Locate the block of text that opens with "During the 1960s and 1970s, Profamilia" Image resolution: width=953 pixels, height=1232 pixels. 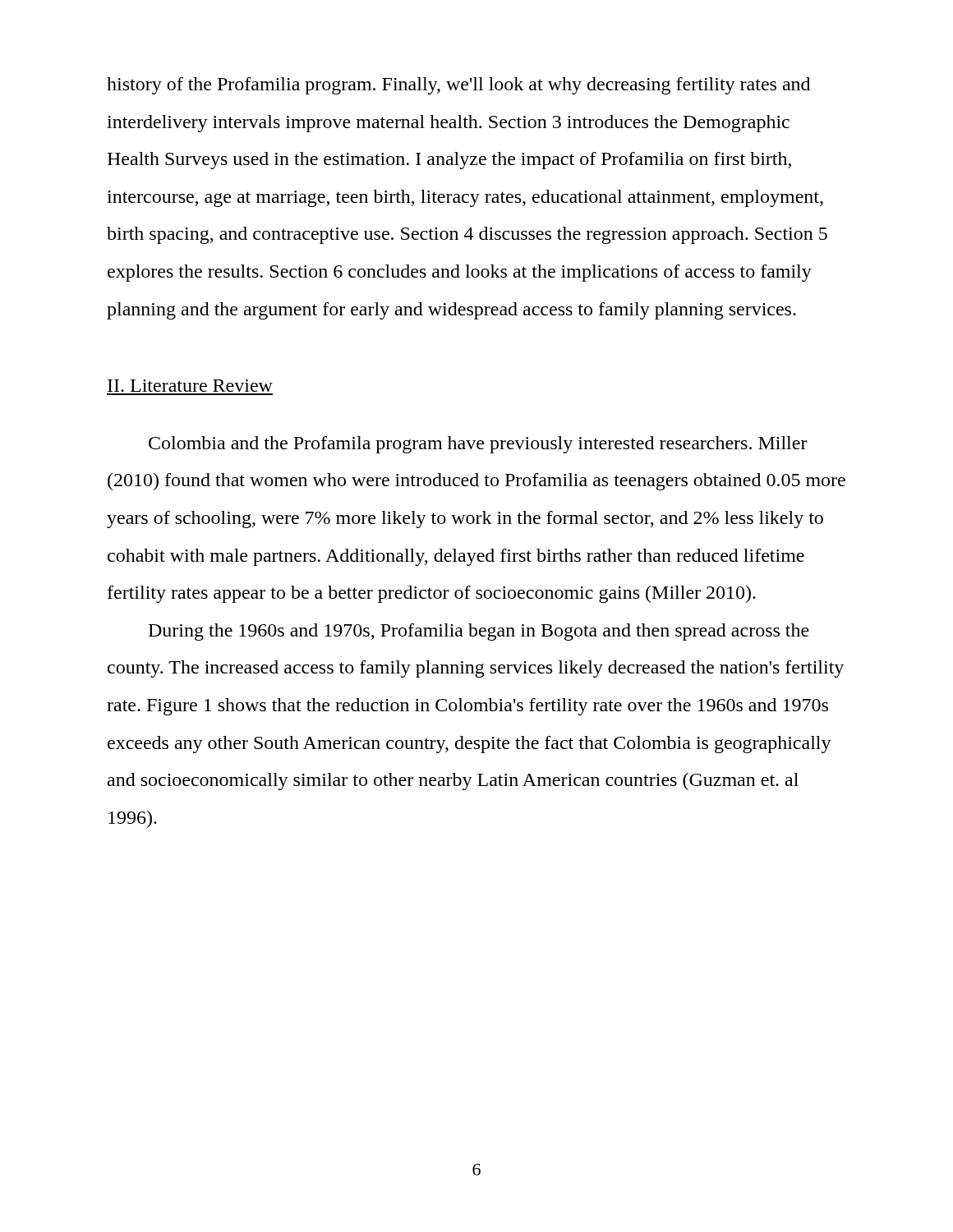[479, 632]
